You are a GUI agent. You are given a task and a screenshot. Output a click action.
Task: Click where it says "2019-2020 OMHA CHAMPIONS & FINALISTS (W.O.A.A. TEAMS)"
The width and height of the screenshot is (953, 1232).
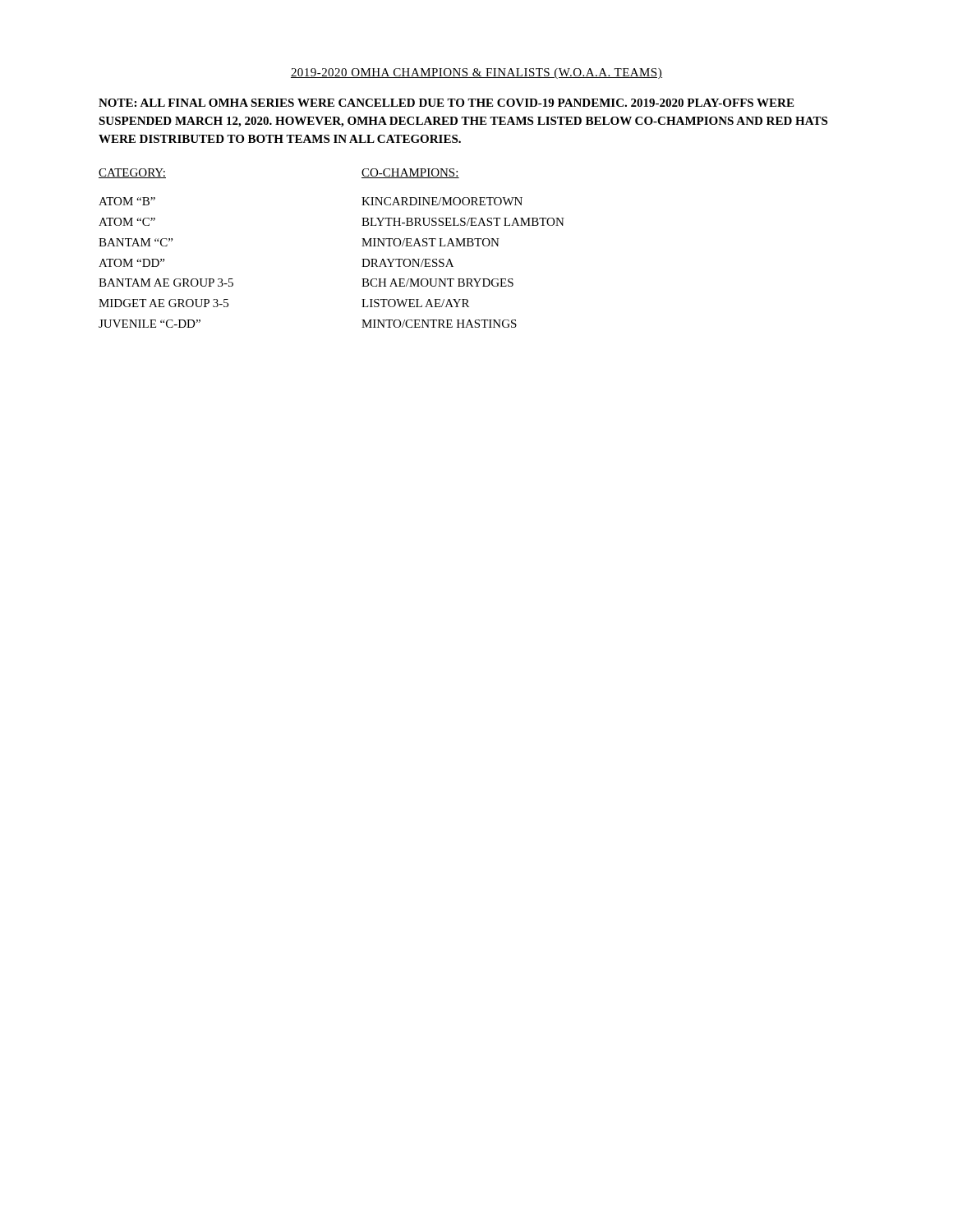[476, 72]
